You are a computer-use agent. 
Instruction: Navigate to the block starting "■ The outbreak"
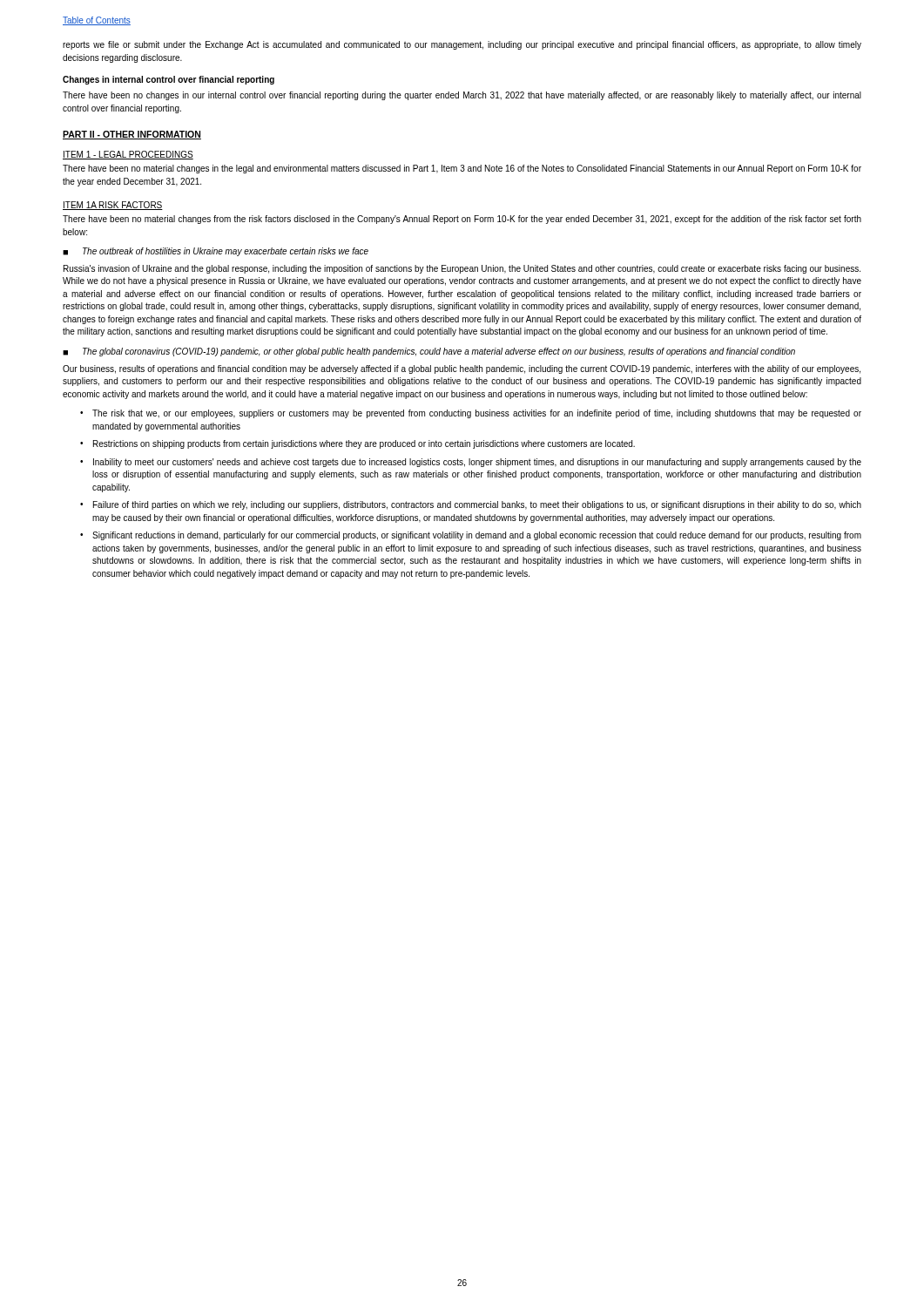(x=216, y=252)
